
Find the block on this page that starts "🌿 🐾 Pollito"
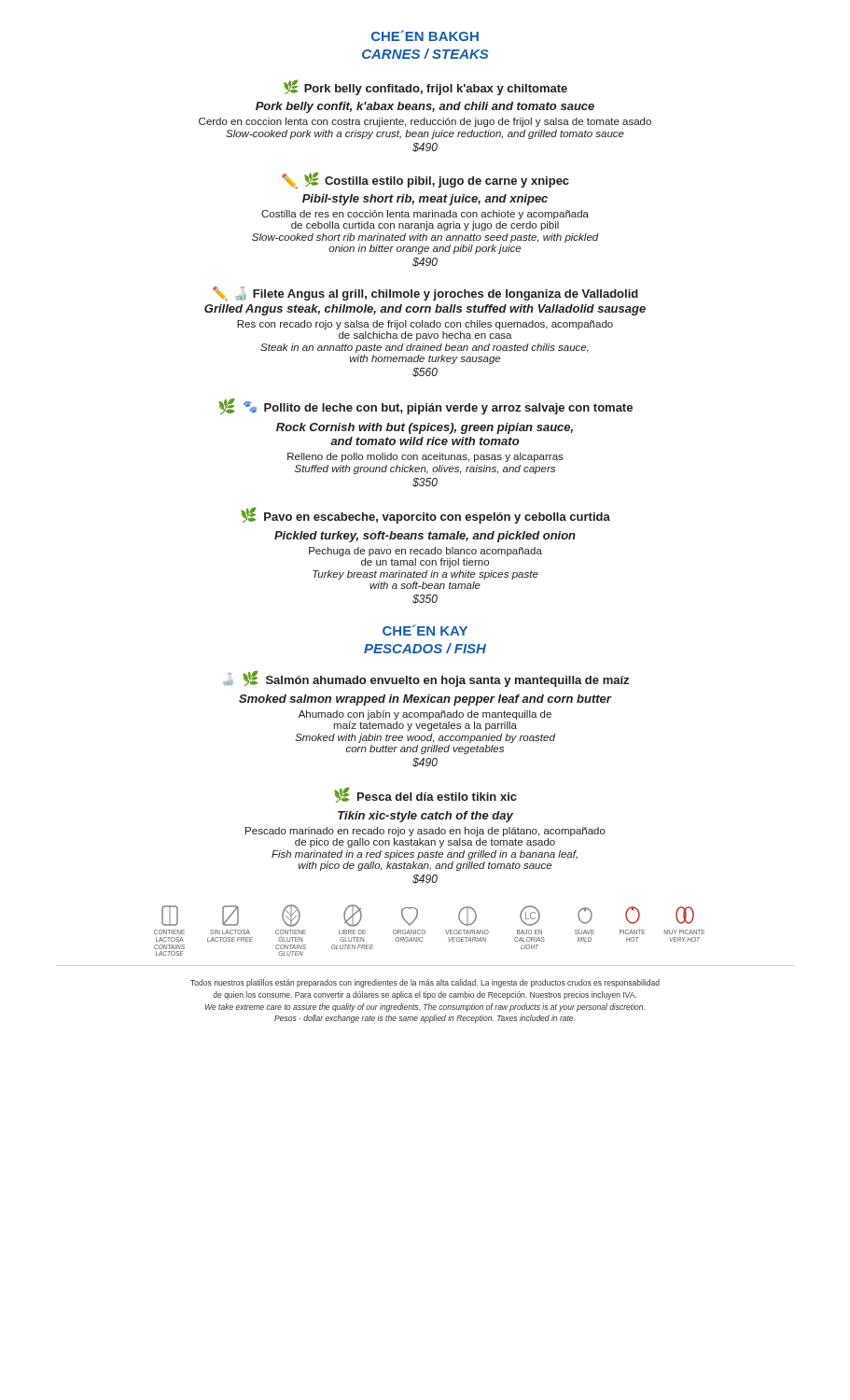tap(425, 442)
